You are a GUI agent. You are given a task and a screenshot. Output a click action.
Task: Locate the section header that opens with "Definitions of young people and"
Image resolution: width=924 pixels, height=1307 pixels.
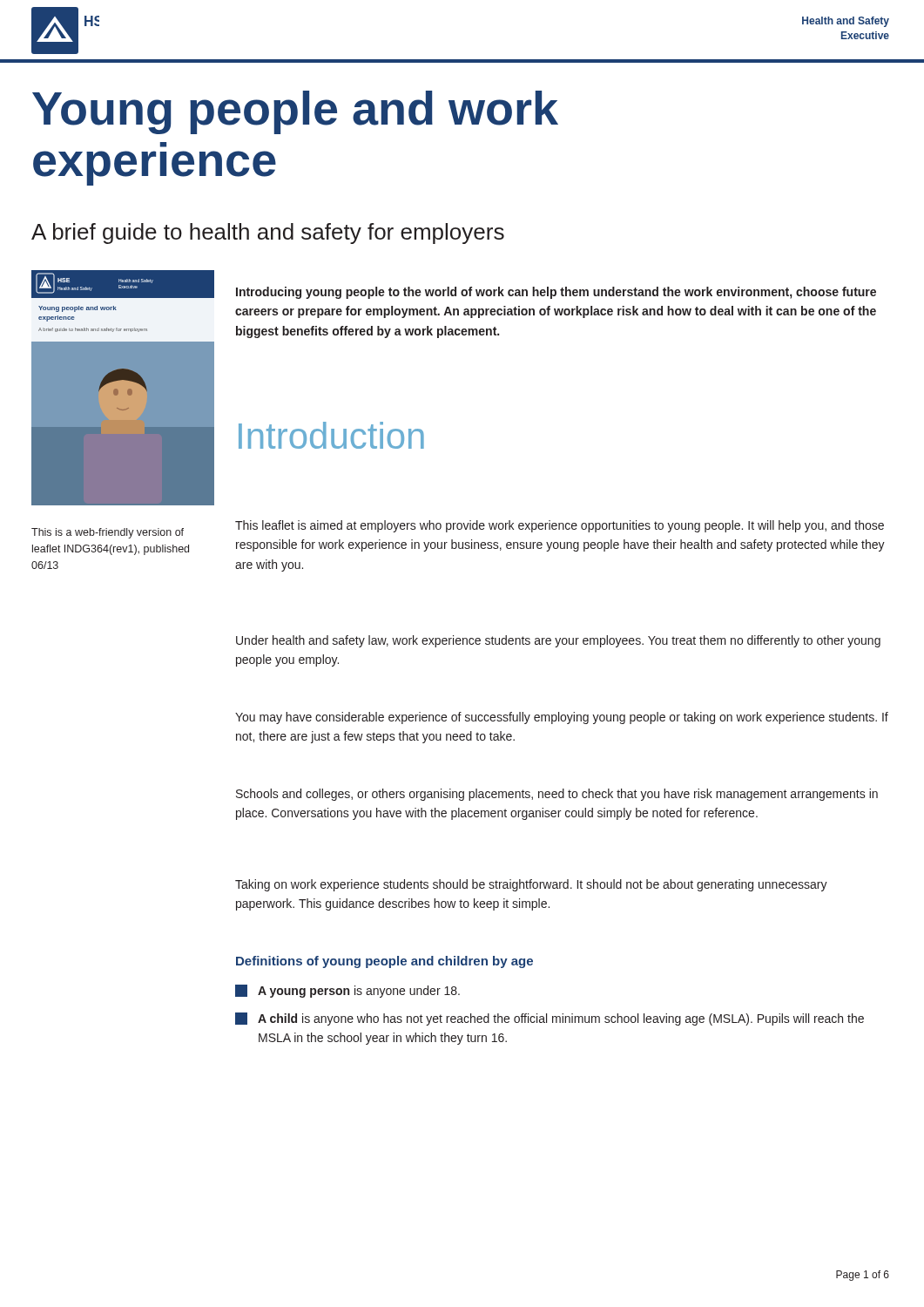[384, 962]
